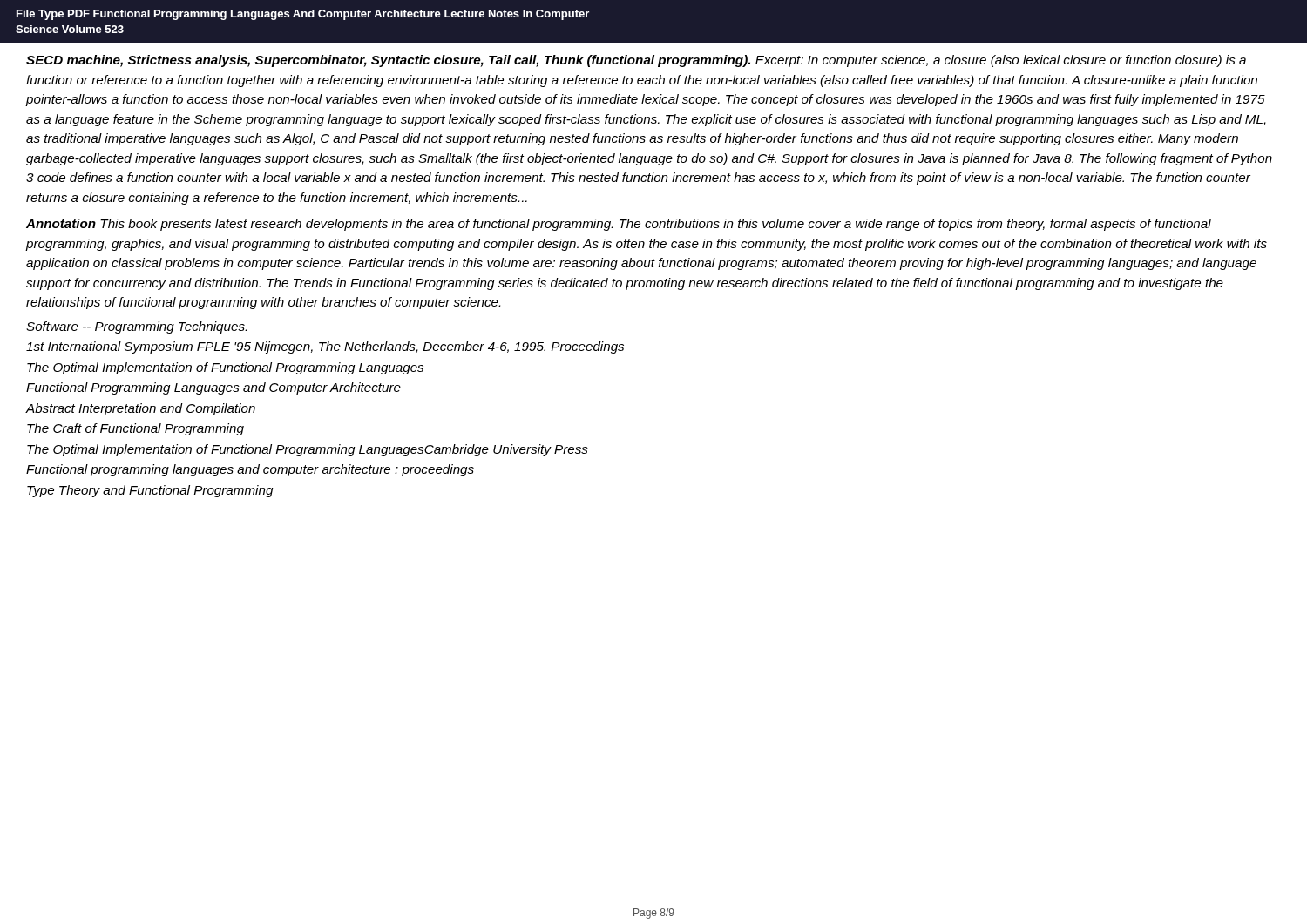Screen dimensions: 924x1307
Task: Point to the block beginning "Functional programming languages and computer architecture :"
Action: click(250, 469)
